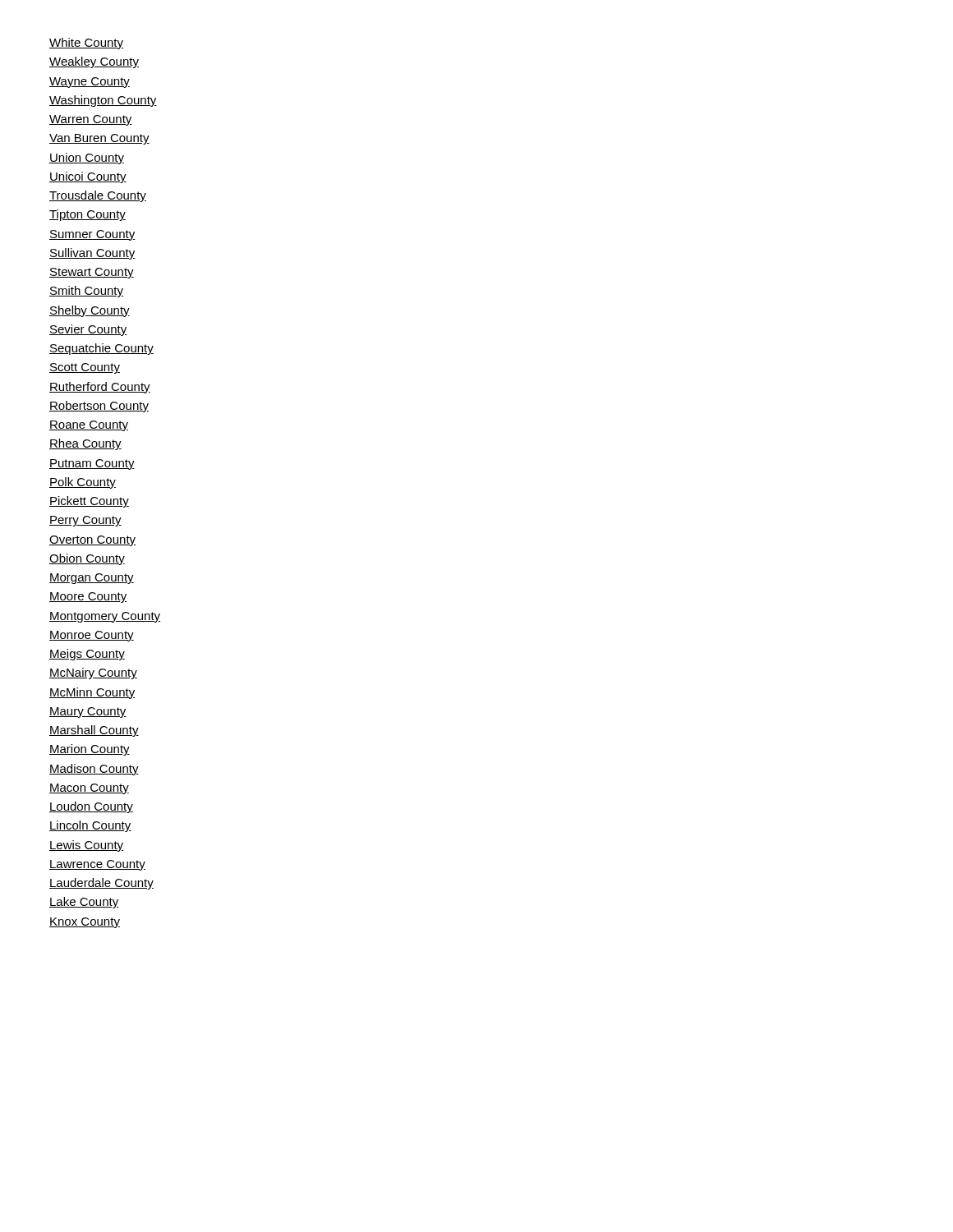Locate the text "Shelby County"
The width and height of the screenshot is (953, 1232).
[x=89, y=310]
